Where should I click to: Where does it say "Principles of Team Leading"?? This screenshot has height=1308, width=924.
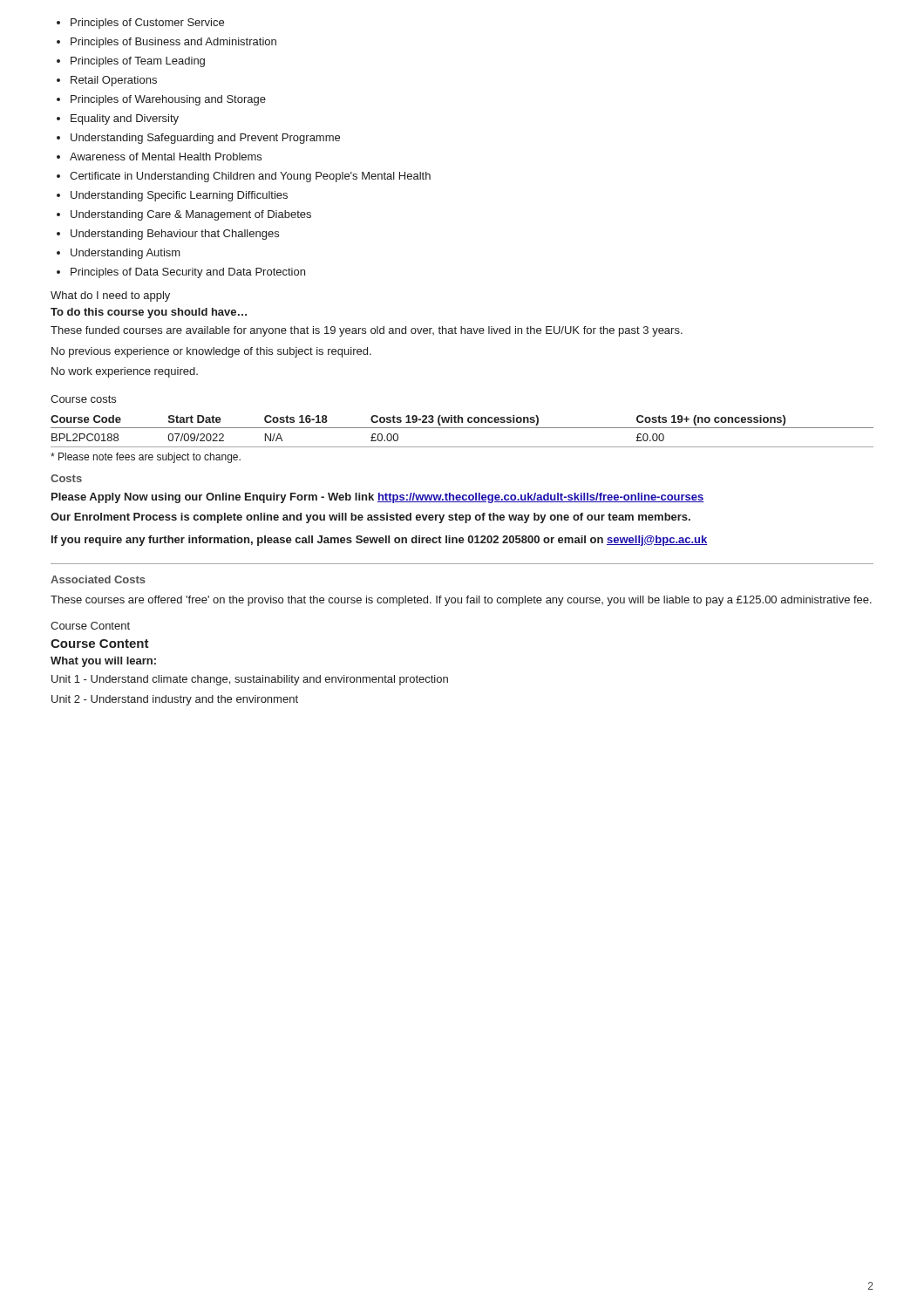(x=138, y=62)
